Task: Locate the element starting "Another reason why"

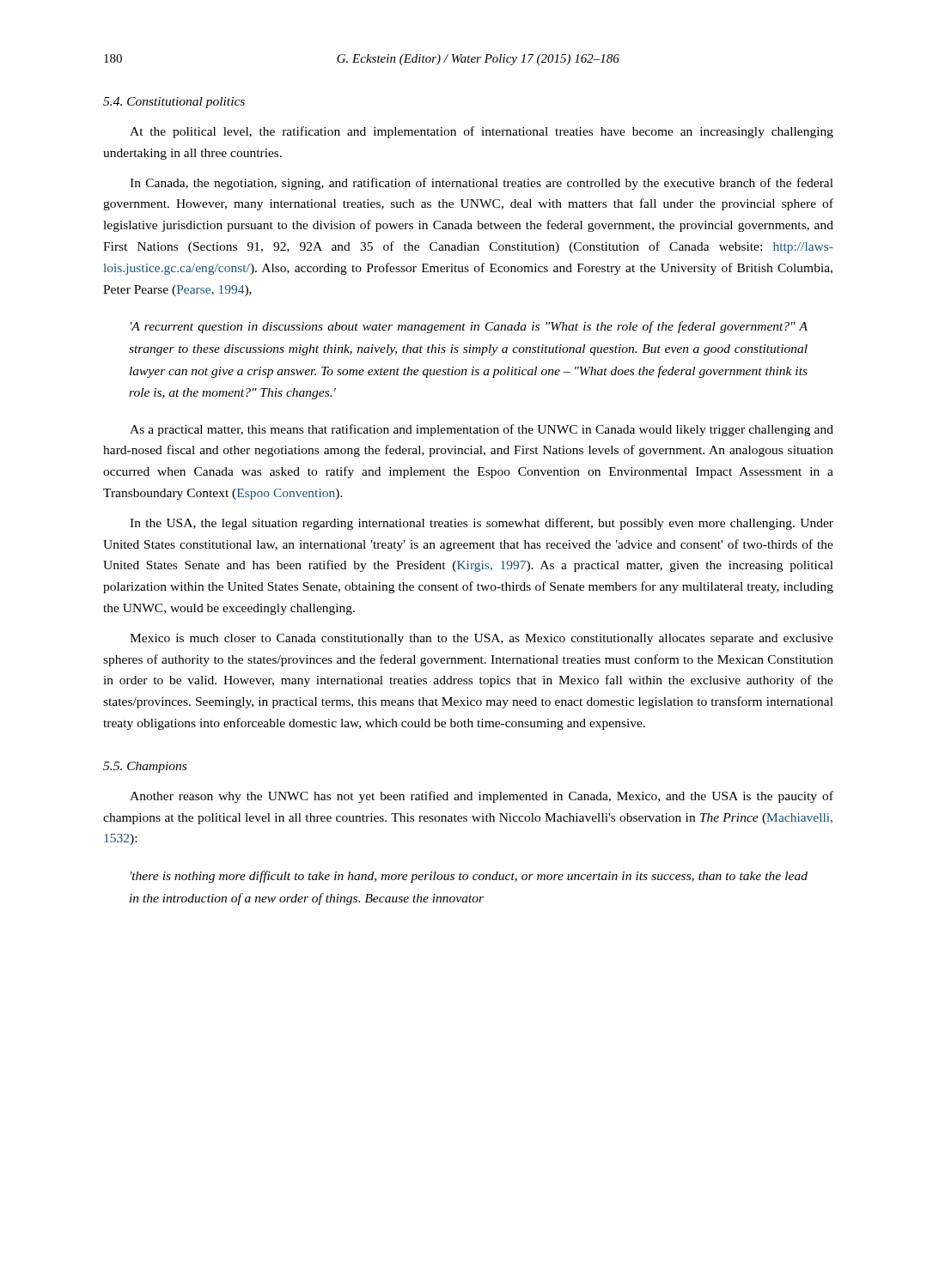Action: (x=468, y=817)
